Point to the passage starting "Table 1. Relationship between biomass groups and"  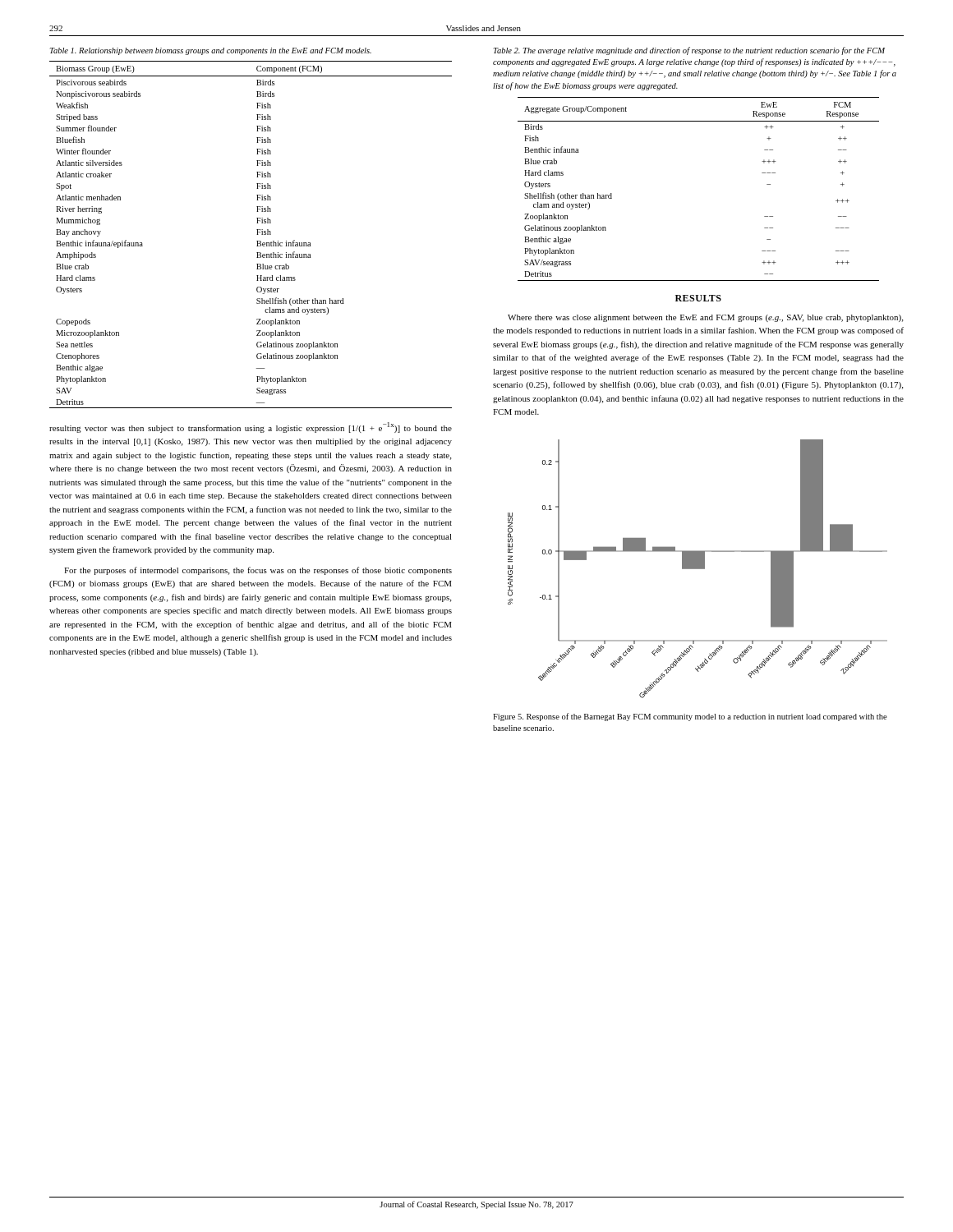tap(211, 51)
